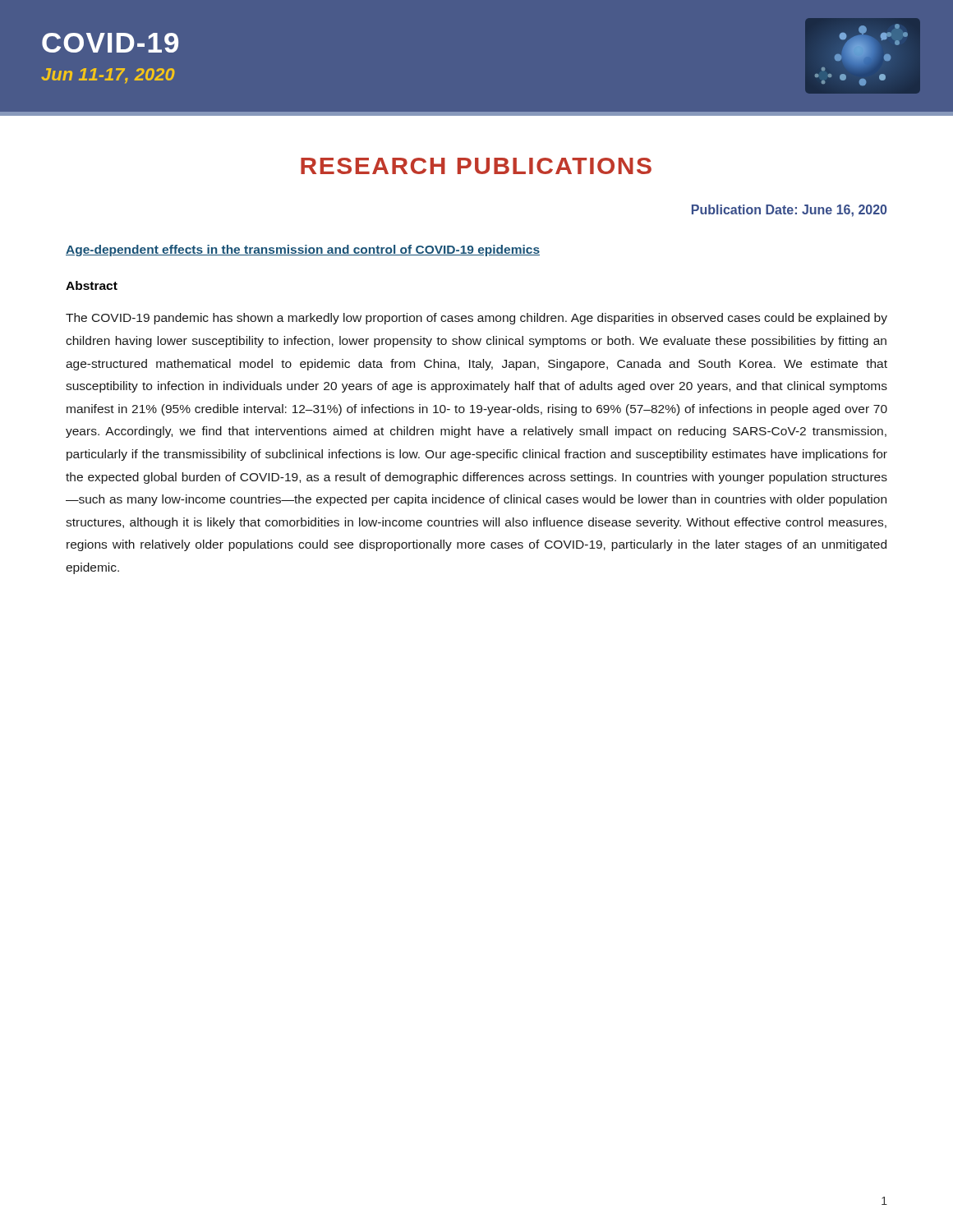953x1232 pixels.
Task: Where is the passage that starts "Publication Date: June 16,"?
Action: click(x=789, y=210)
